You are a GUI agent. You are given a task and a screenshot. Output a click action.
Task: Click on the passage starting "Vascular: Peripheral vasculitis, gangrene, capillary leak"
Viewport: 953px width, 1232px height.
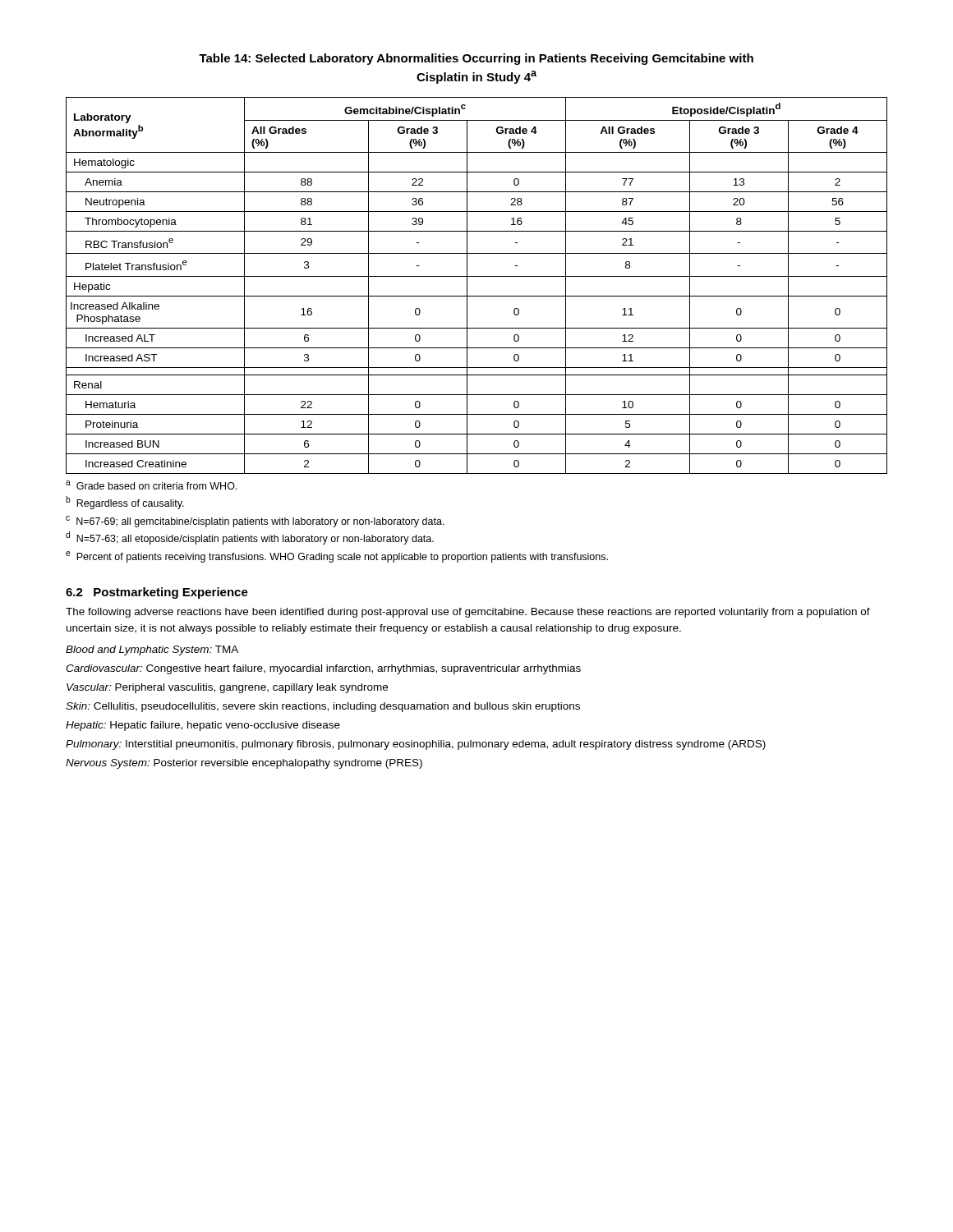click(227, 687)
